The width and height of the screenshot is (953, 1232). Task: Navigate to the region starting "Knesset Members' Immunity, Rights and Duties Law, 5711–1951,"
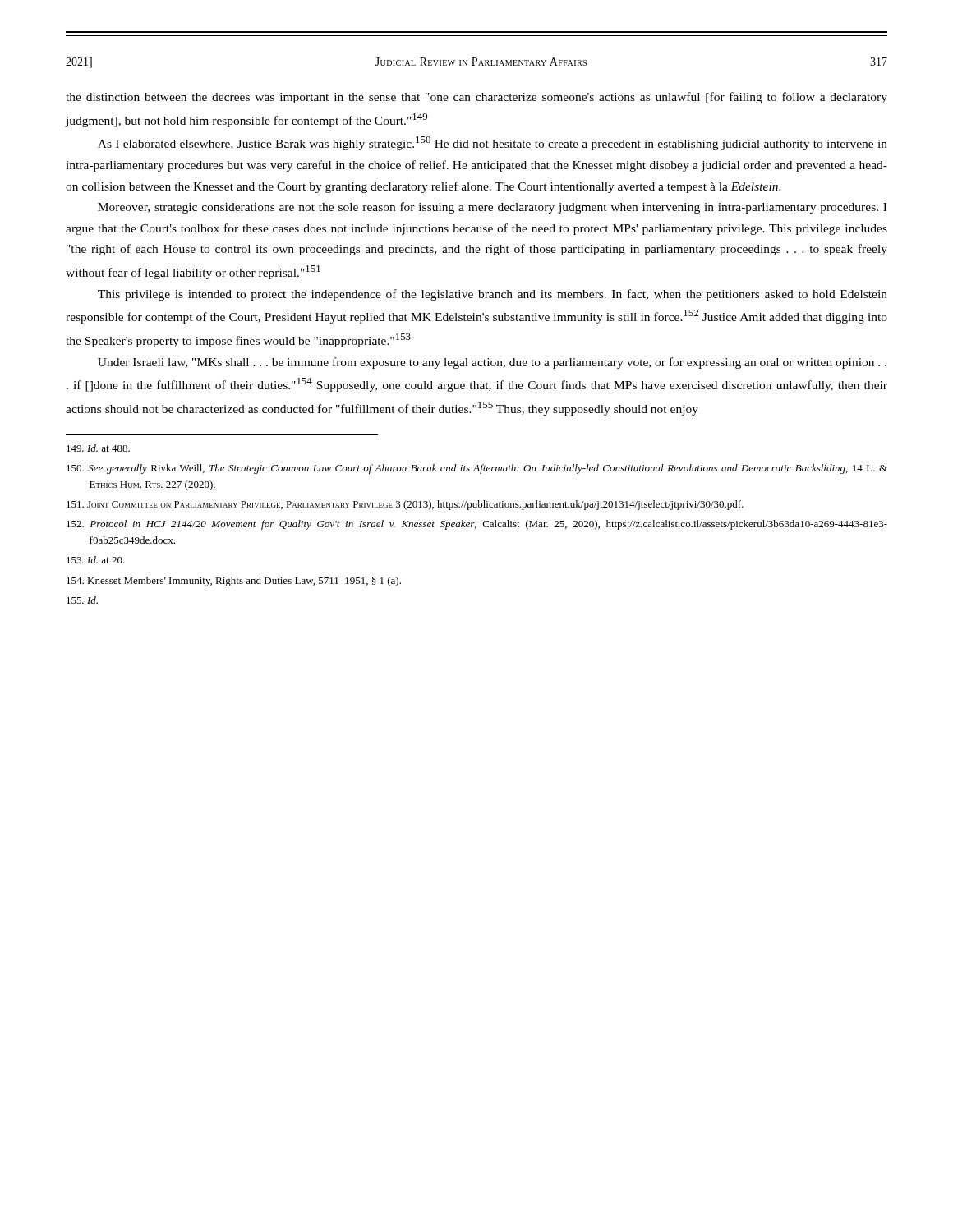234,580
